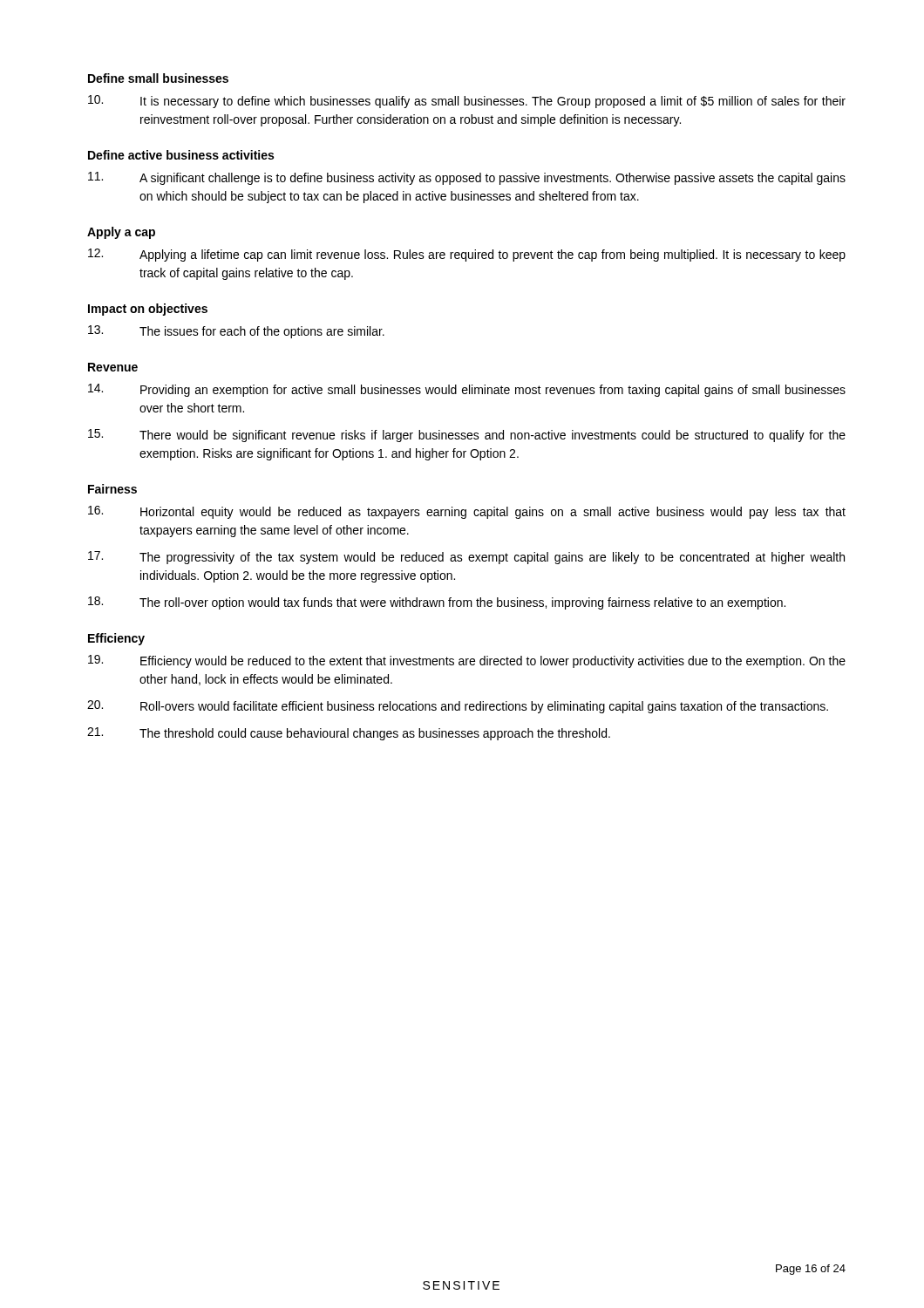Point to the block beginning "19. Efficiency would"
Image resolution: width=924 pixels, height=1308 pixels.
(466, 671)
